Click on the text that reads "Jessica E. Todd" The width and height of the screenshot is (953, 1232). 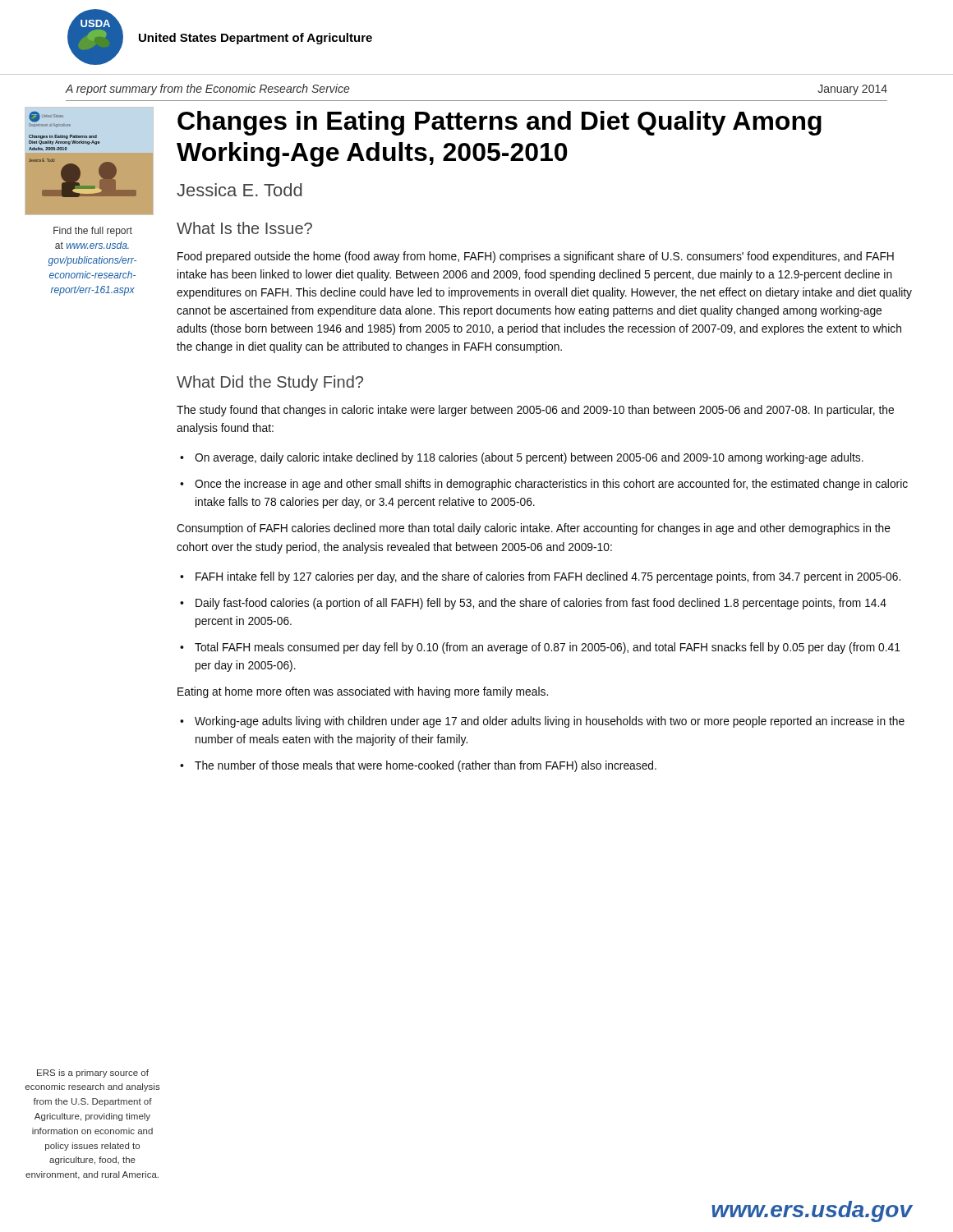240,190
